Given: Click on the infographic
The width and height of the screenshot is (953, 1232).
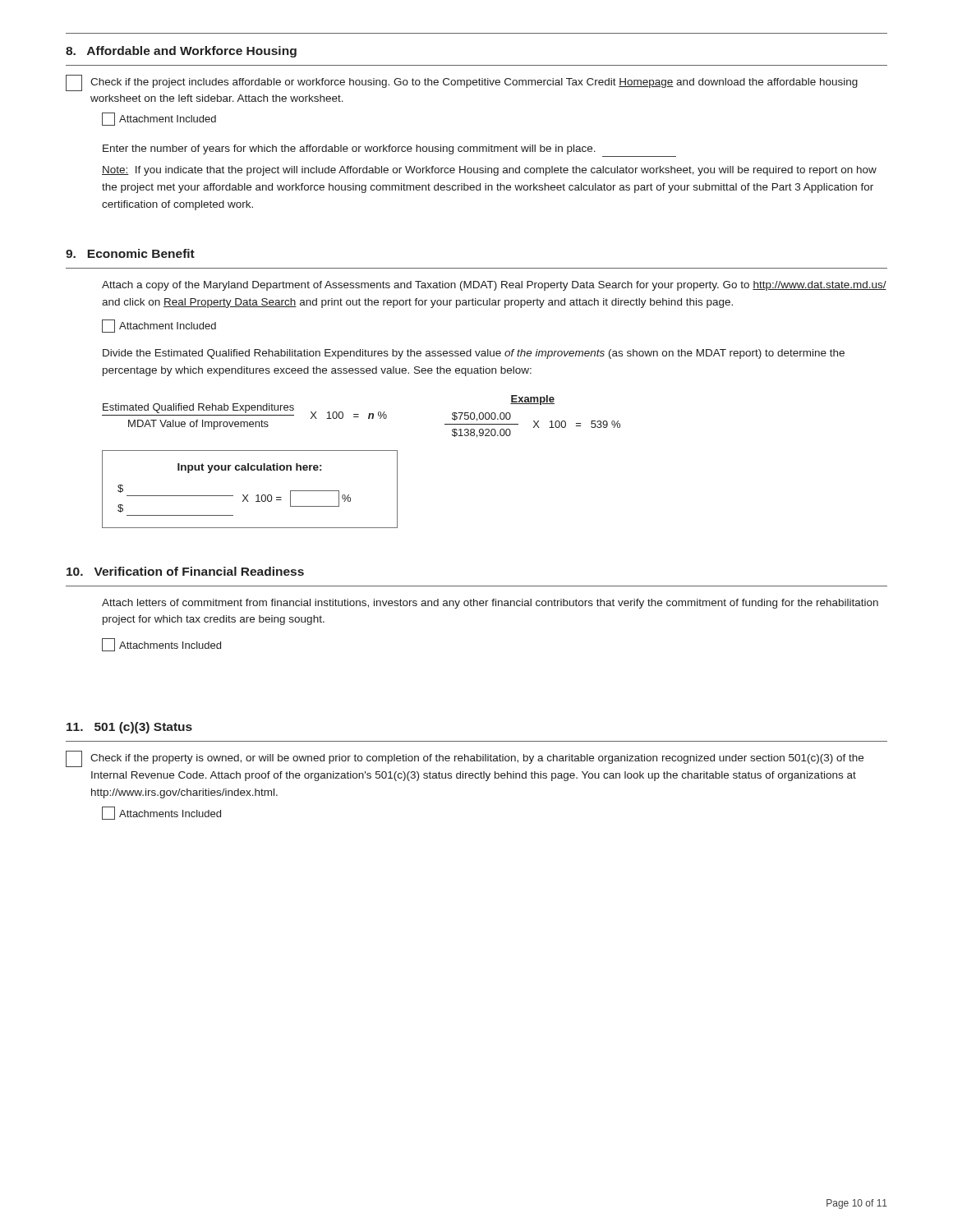Looking at the screenshot, I should 495,489.
